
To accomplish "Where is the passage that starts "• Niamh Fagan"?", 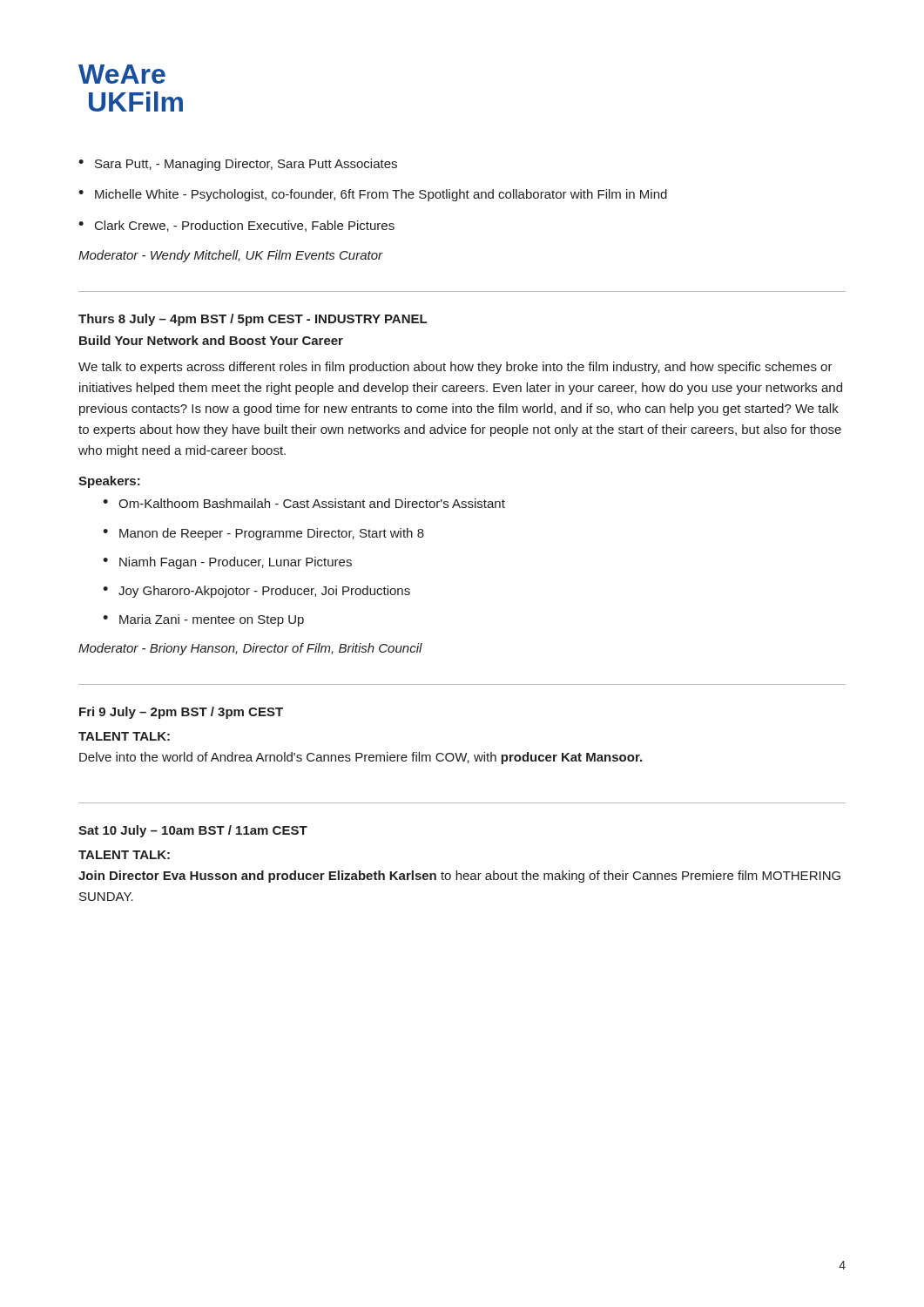I will [x=227, y=561].
